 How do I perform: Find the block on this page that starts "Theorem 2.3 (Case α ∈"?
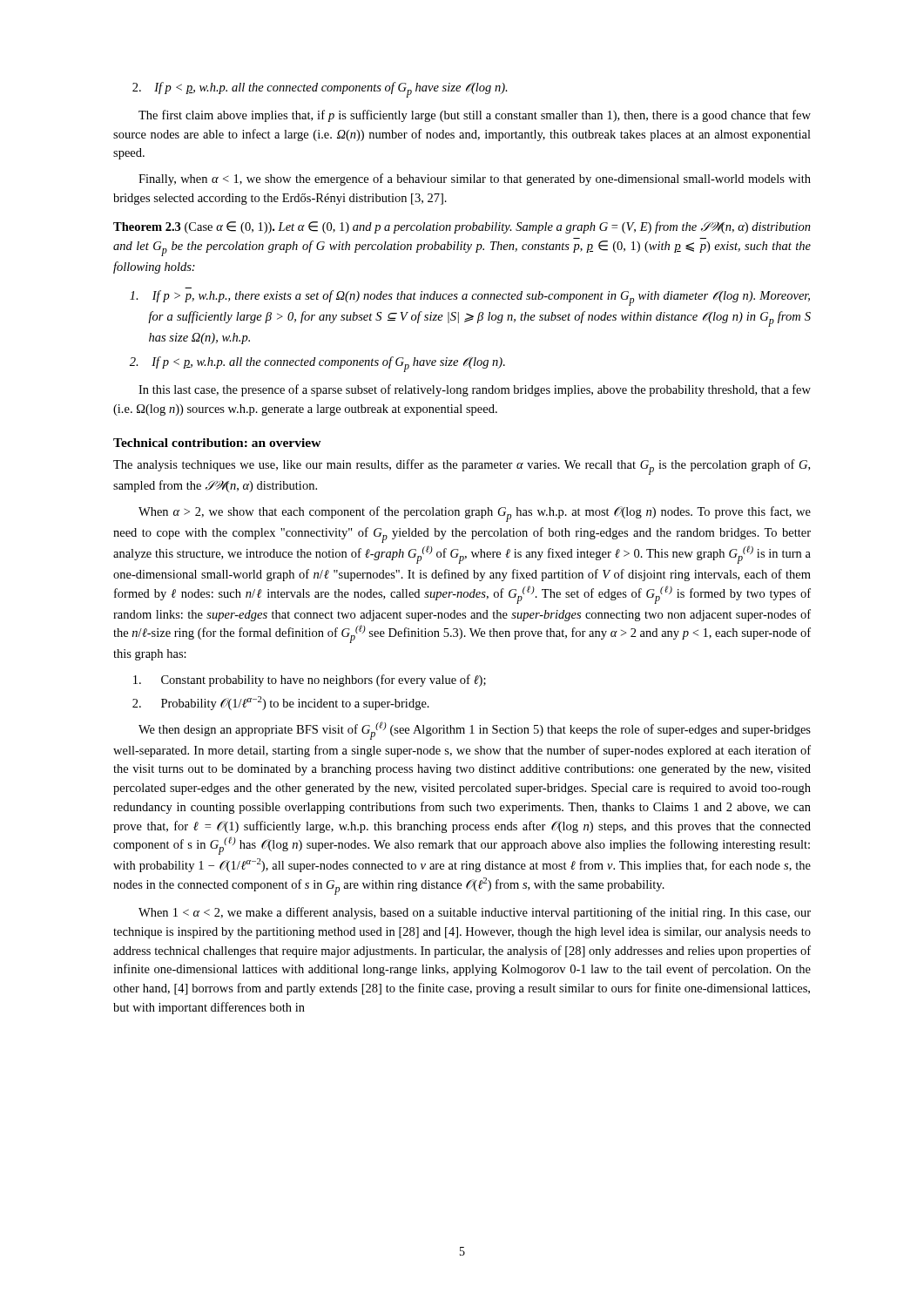tap(462, 248)
